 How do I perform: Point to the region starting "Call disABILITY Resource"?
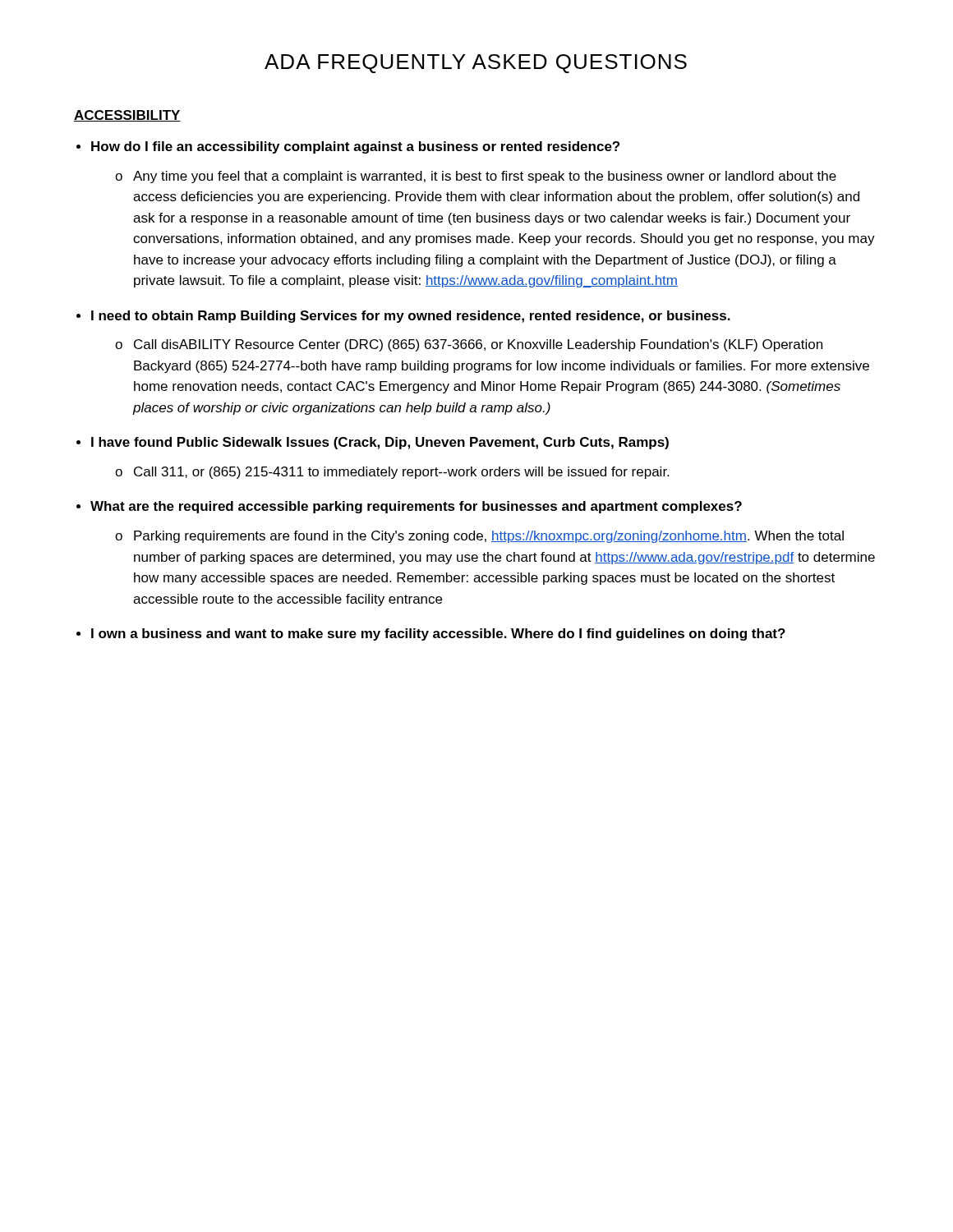501,376
